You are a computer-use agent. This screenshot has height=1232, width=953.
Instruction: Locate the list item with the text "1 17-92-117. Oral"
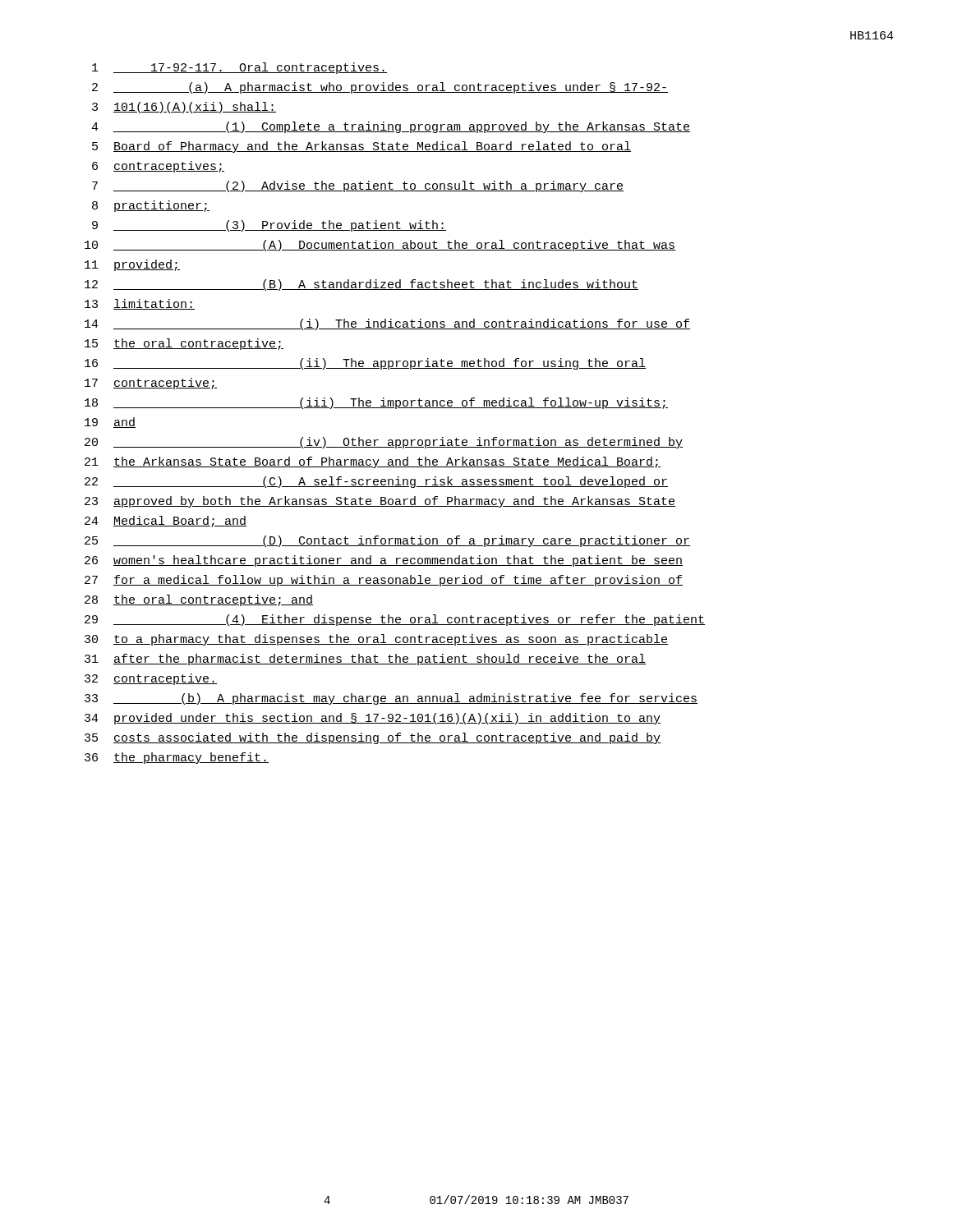tap(239, 68)
